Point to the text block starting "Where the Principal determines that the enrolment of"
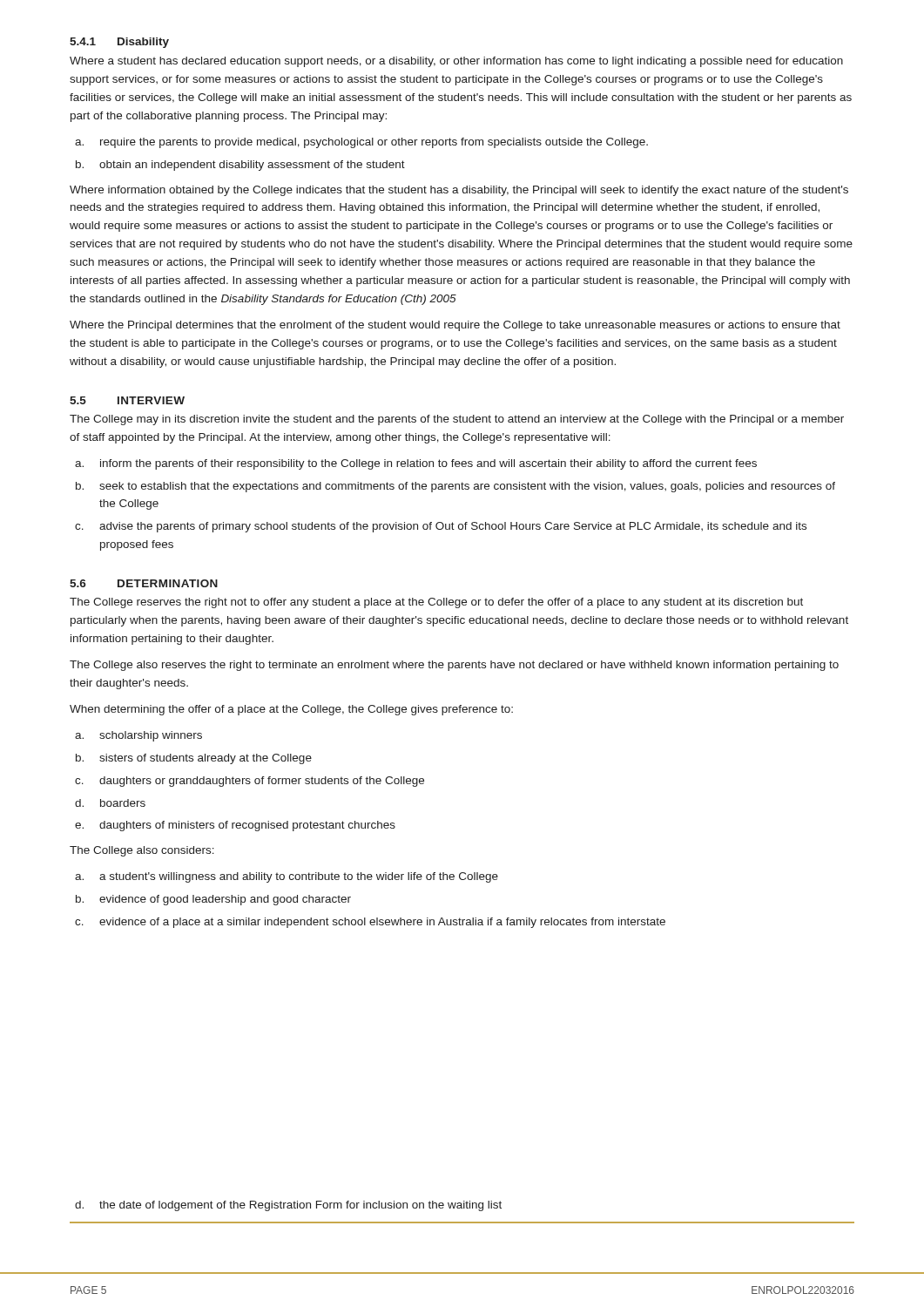 (x=462, y=344)
